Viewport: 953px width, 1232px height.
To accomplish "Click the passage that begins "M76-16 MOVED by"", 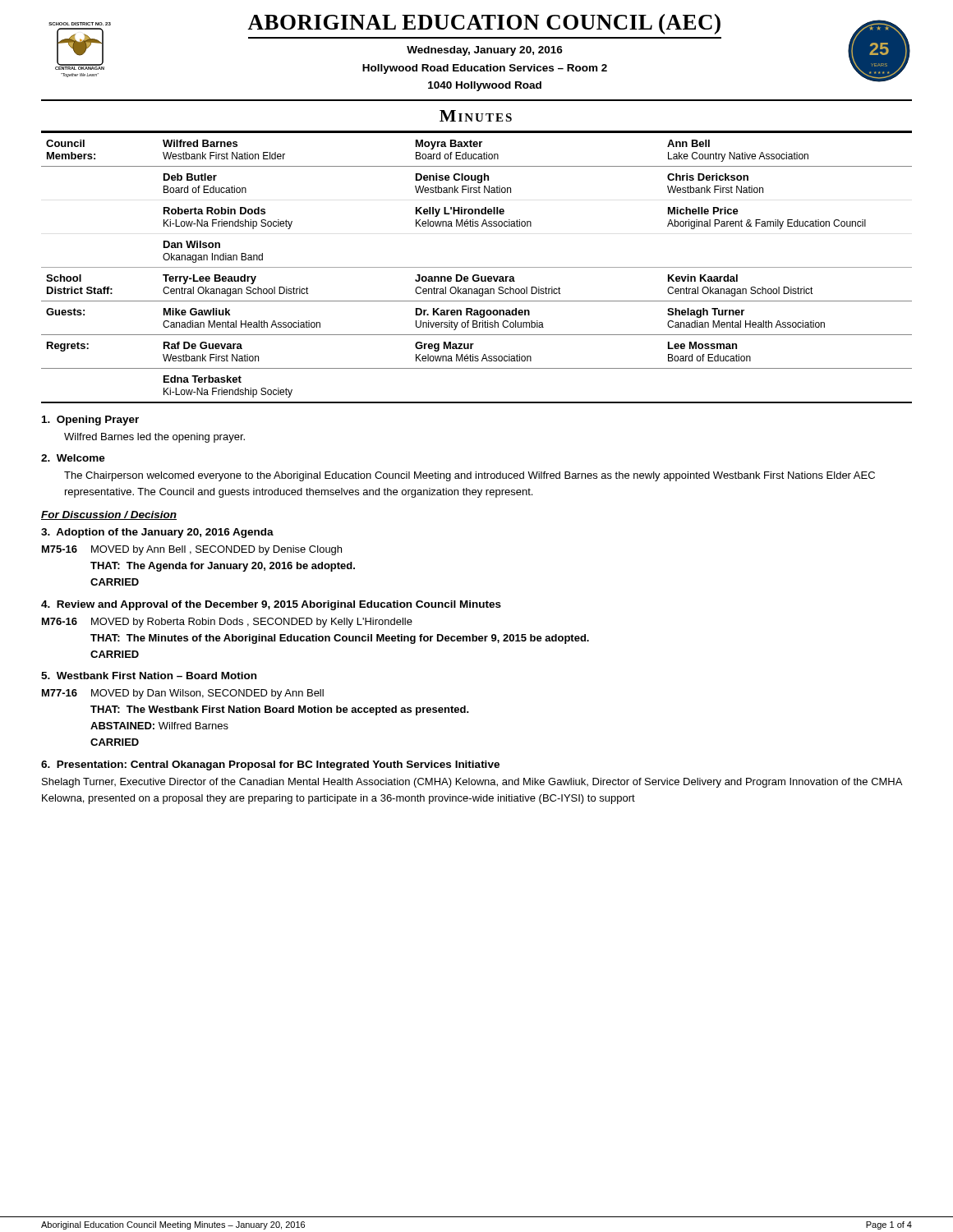I will pos(476,638).
